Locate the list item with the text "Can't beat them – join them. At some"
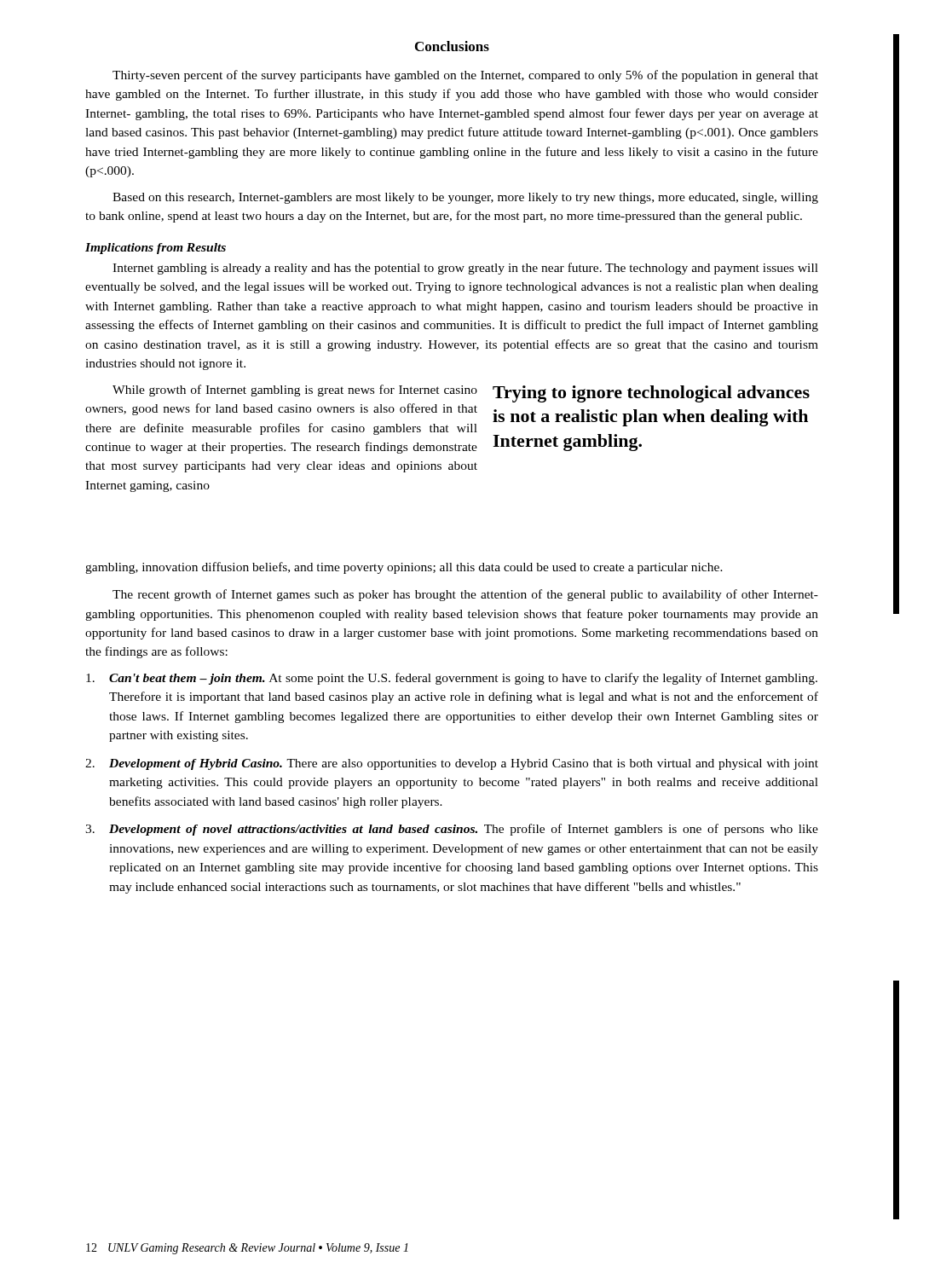Viewport: 952px width, 1279px height. coord(452,707)
